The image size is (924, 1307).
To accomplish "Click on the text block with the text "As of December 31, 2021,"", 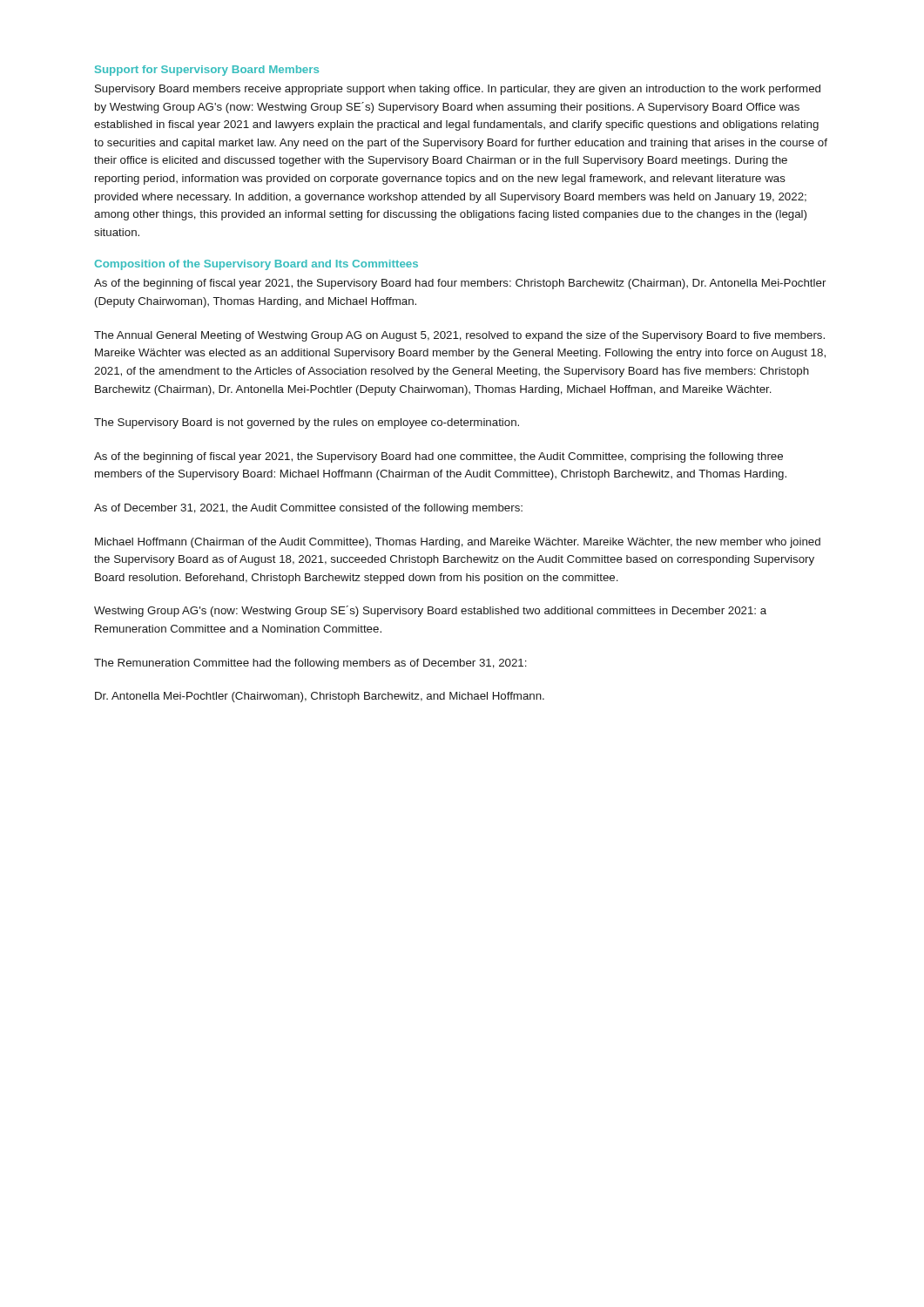I will point(309,508).
